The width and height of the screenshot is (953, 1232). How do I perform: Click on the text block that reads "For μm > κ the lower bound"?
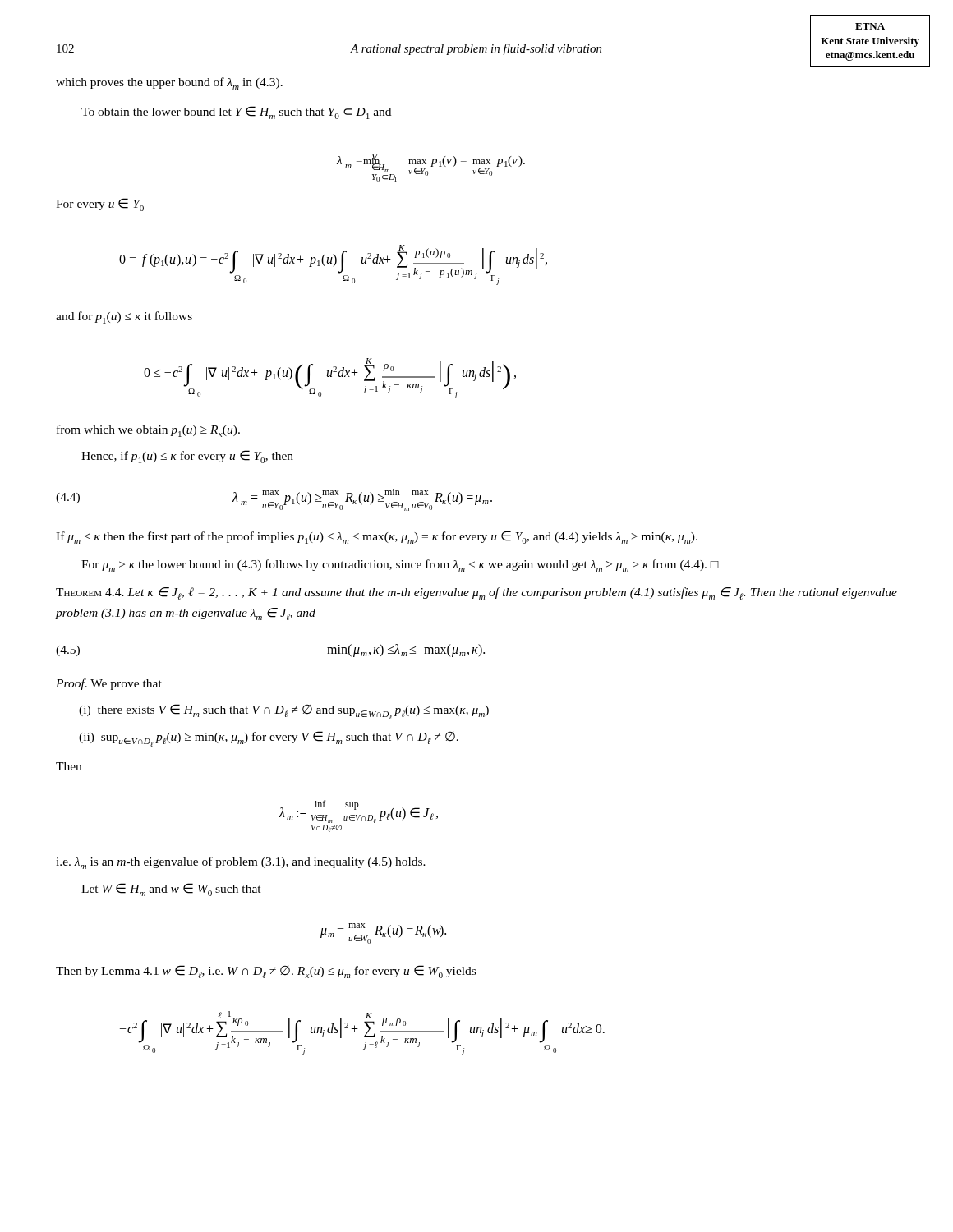pyautogui.click(x=400, y=565)
